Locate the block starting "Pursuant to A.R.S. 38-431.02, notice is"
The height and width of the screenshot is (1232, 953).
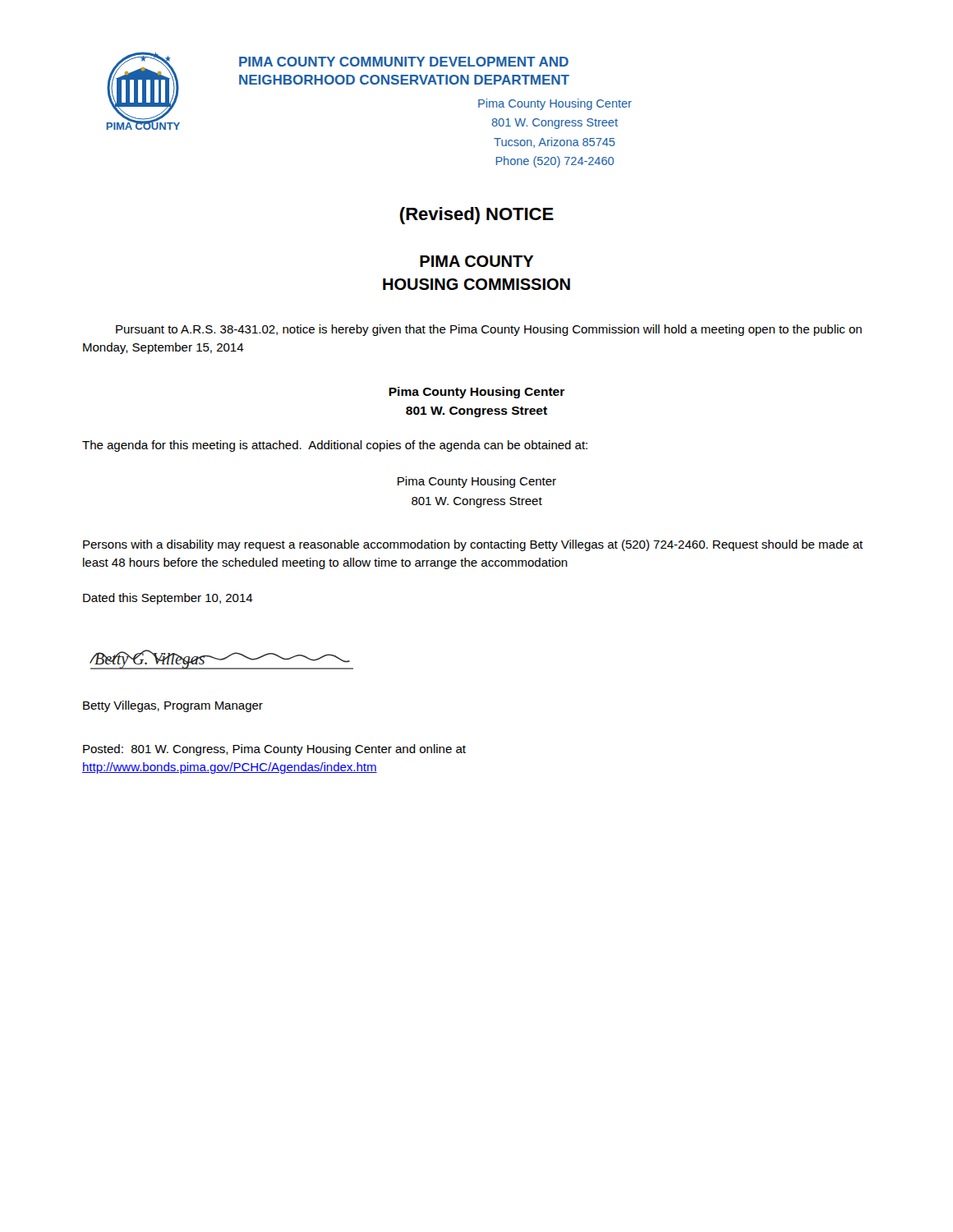pos(472,338)
